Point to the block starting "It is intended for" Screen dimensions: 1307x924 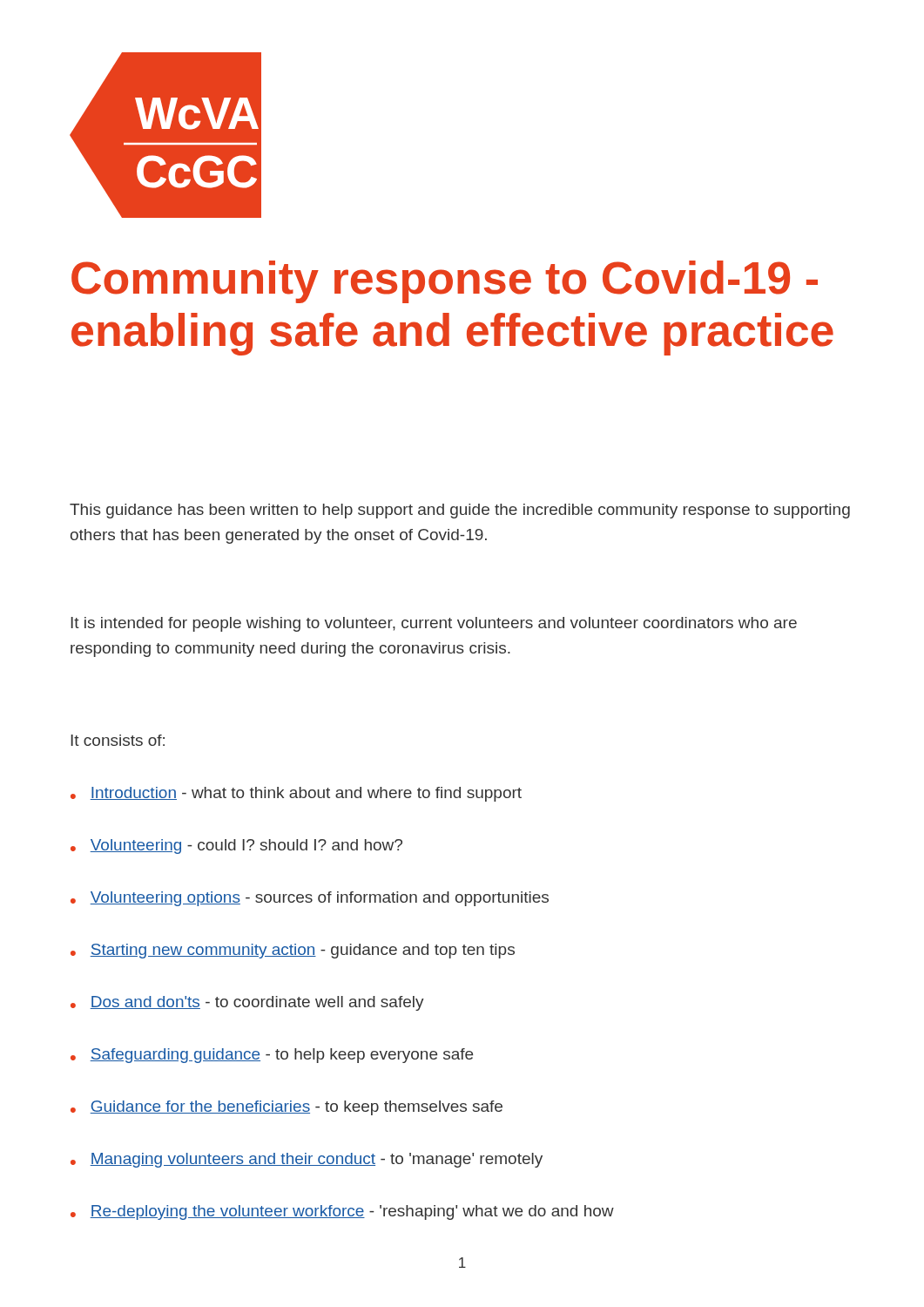point(433,635)
